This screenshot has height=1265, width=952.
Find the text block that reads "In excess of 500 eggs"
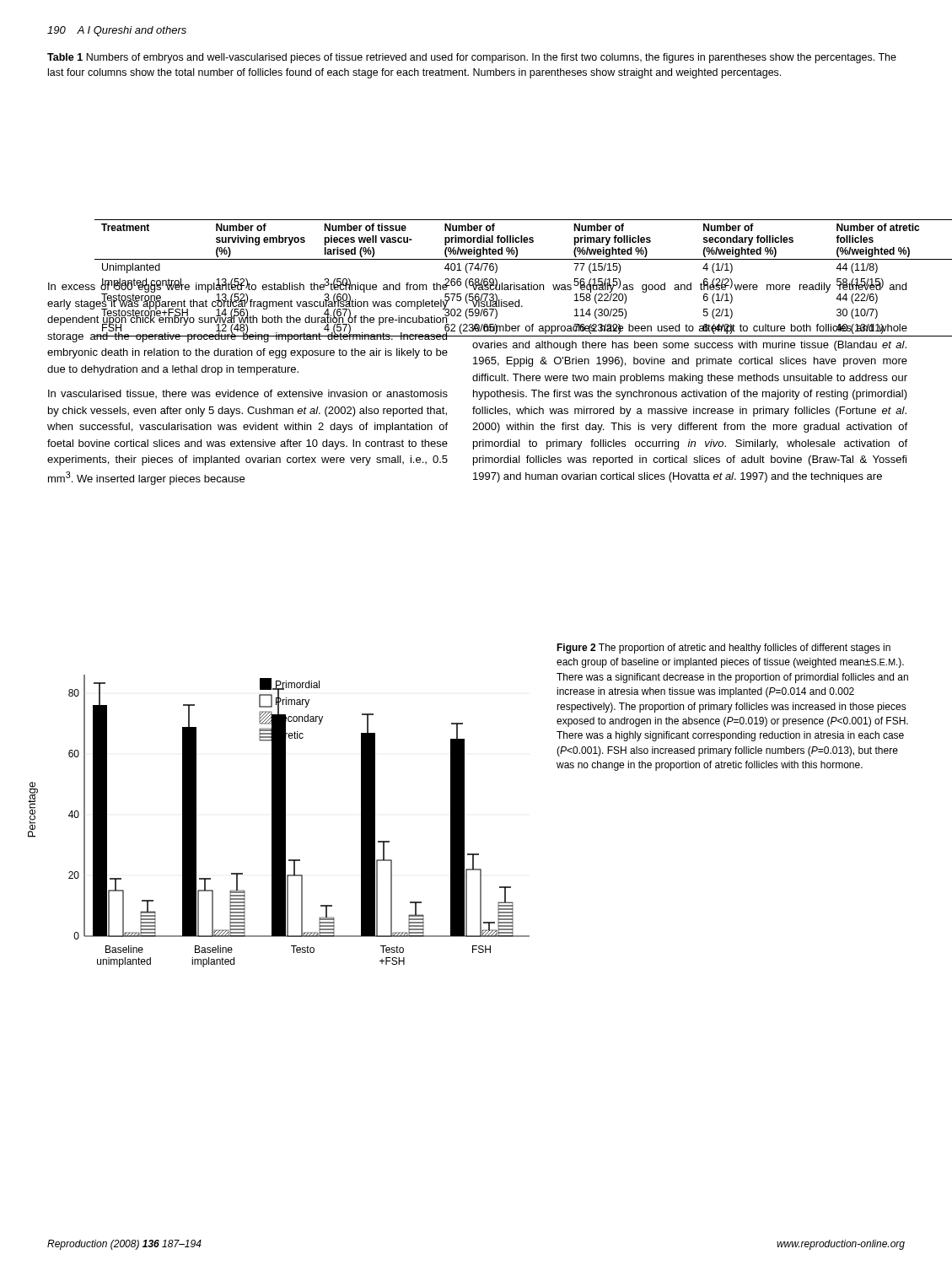[x=247, y=383]
